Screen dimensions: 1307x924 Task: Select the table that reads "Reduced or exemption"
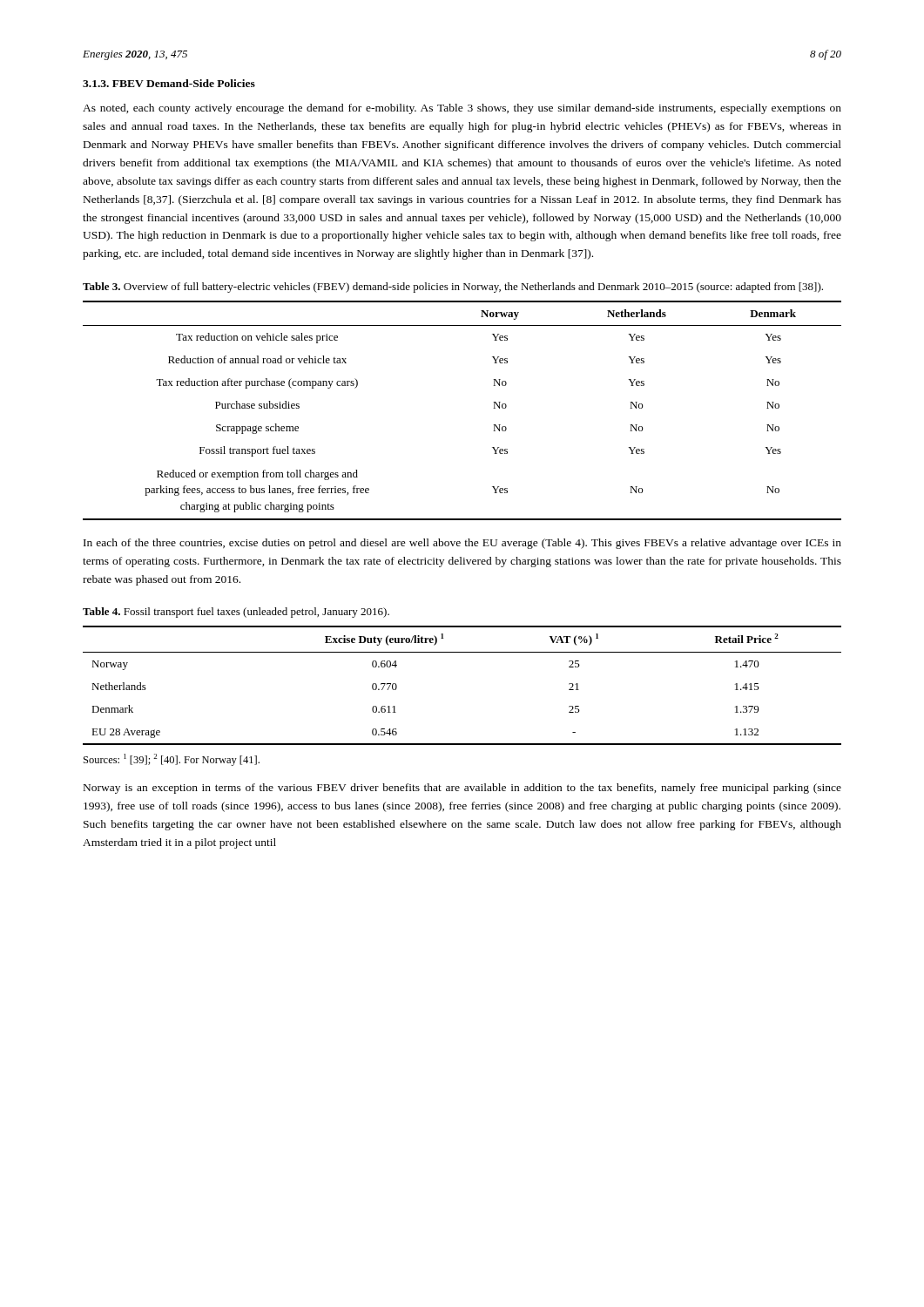[x=462, y=410]
